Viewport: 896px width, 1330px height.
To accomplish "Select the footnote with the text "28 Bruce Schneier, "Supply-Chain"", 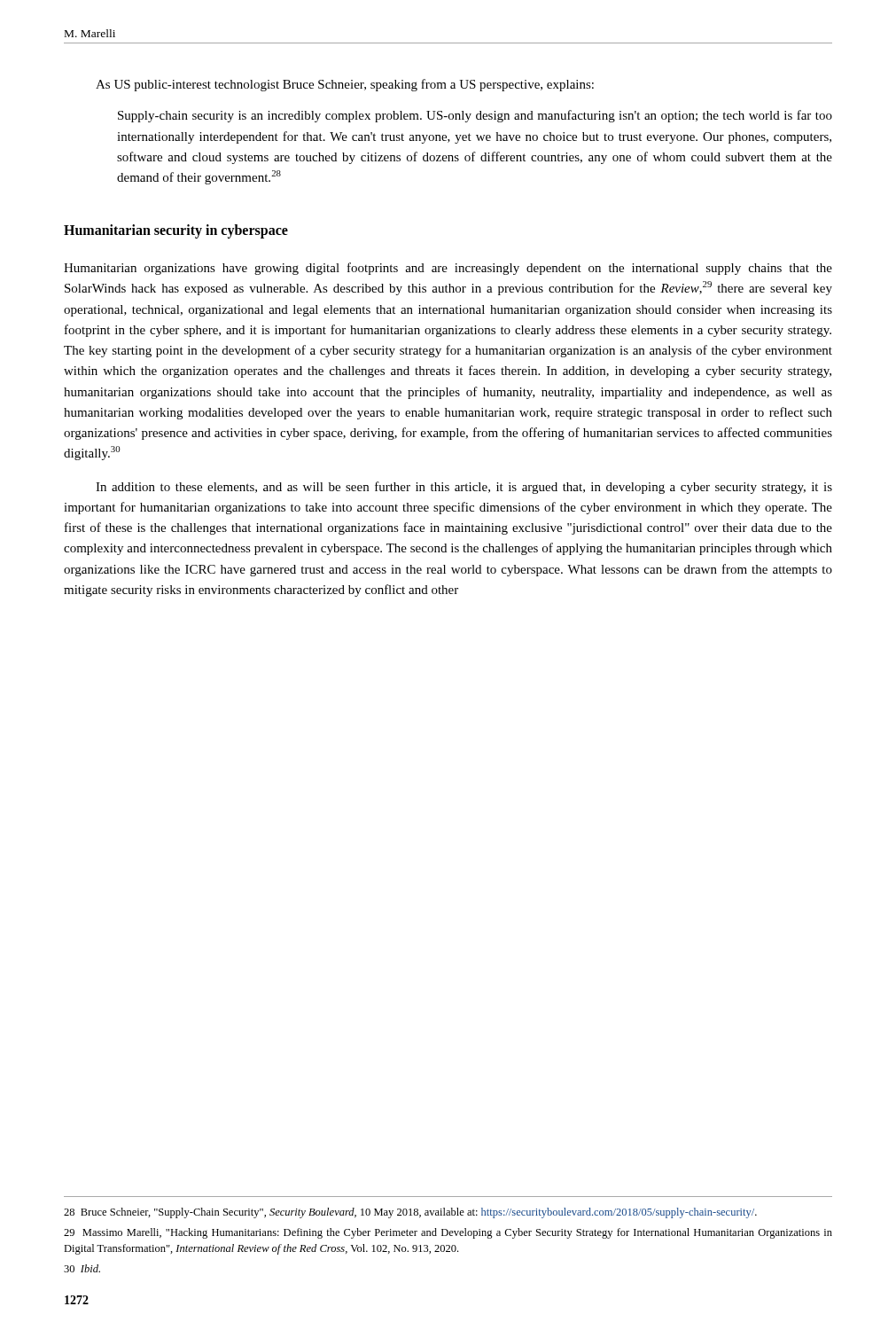I will point(411,1212).
